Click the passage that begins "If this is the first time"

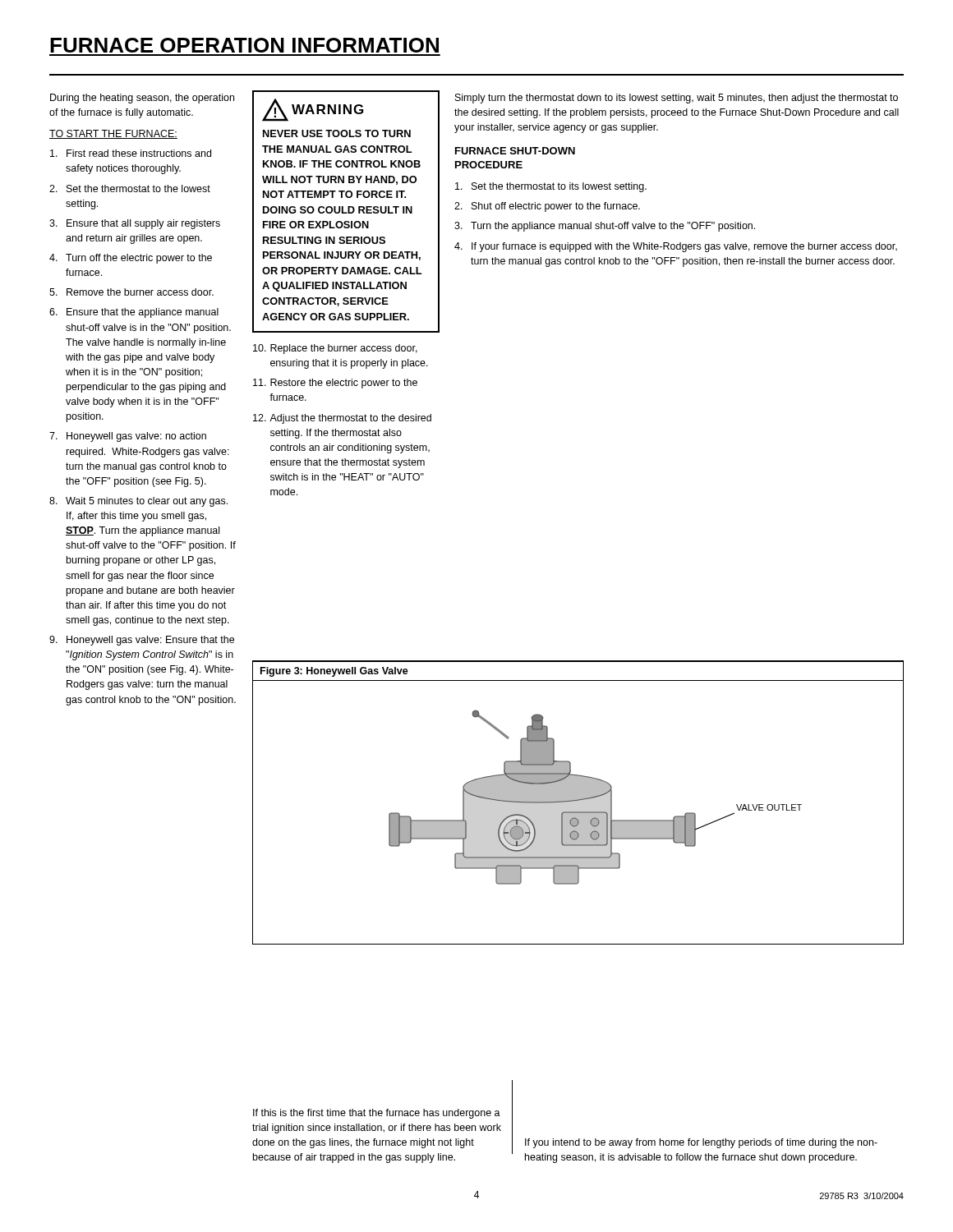tap(377, 1135)
